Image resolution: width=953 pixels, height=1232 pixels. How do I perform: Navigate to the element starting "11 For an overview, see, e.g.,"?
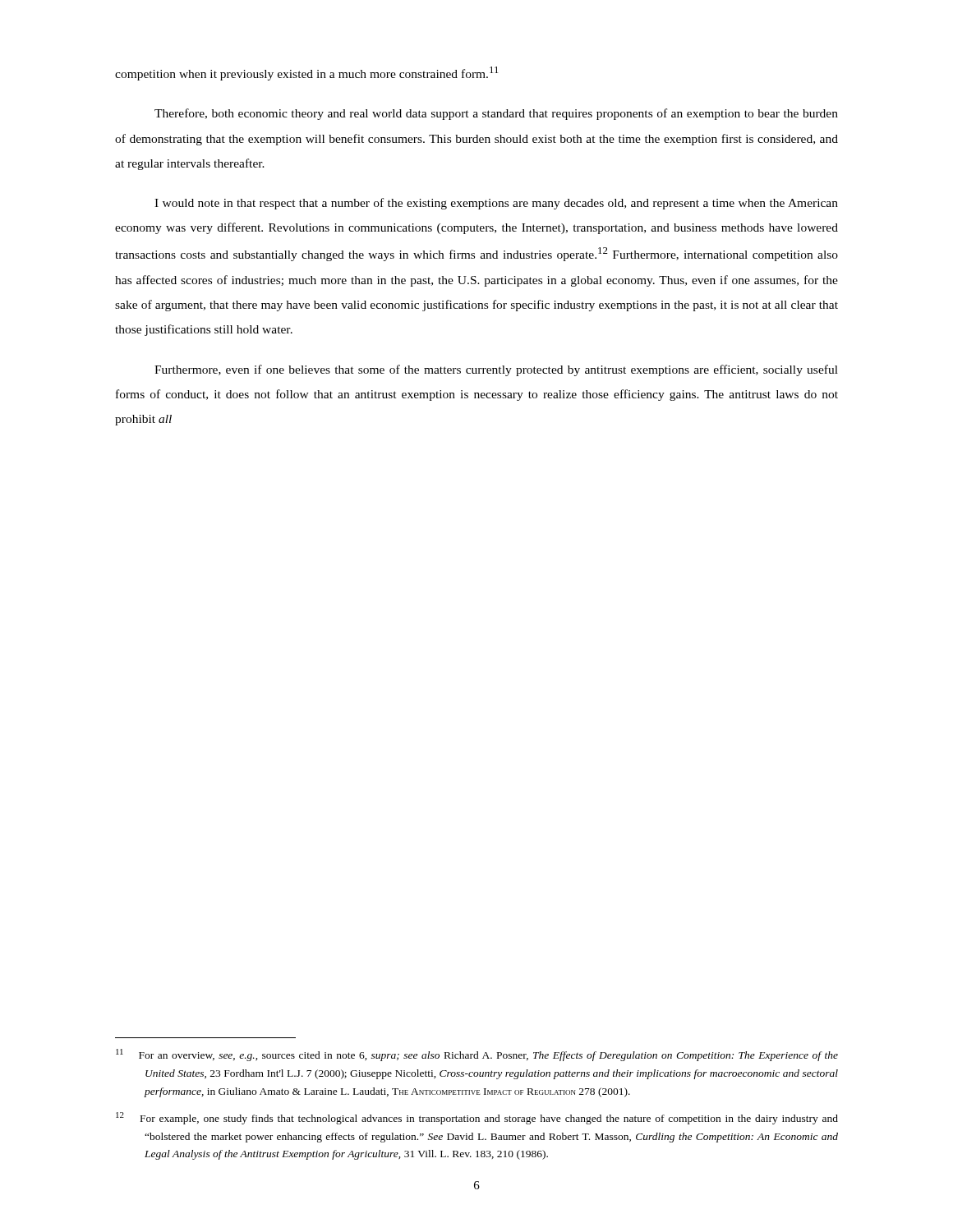coord(476,1073)
